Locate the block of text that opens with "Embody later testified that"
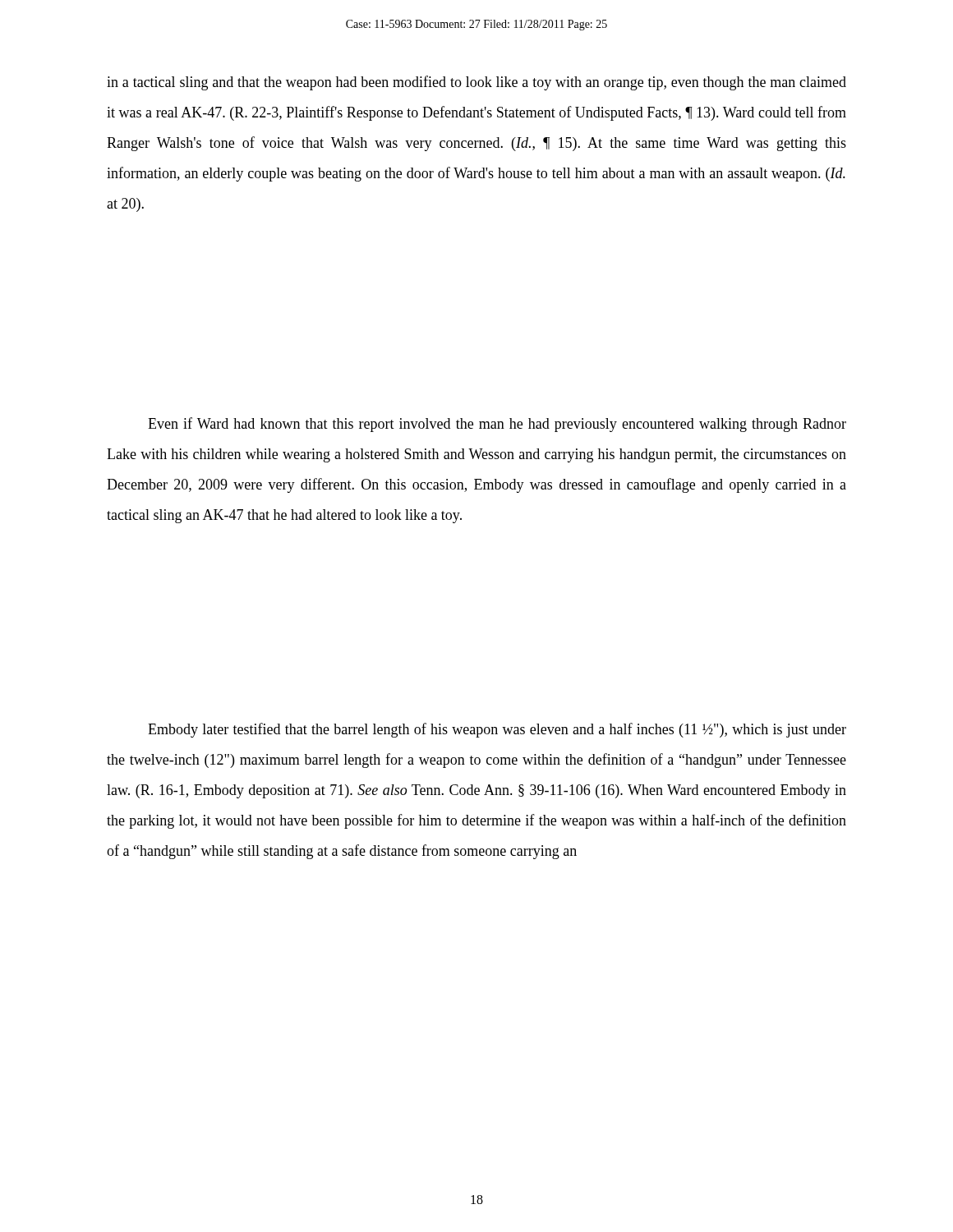 (476, 790)
